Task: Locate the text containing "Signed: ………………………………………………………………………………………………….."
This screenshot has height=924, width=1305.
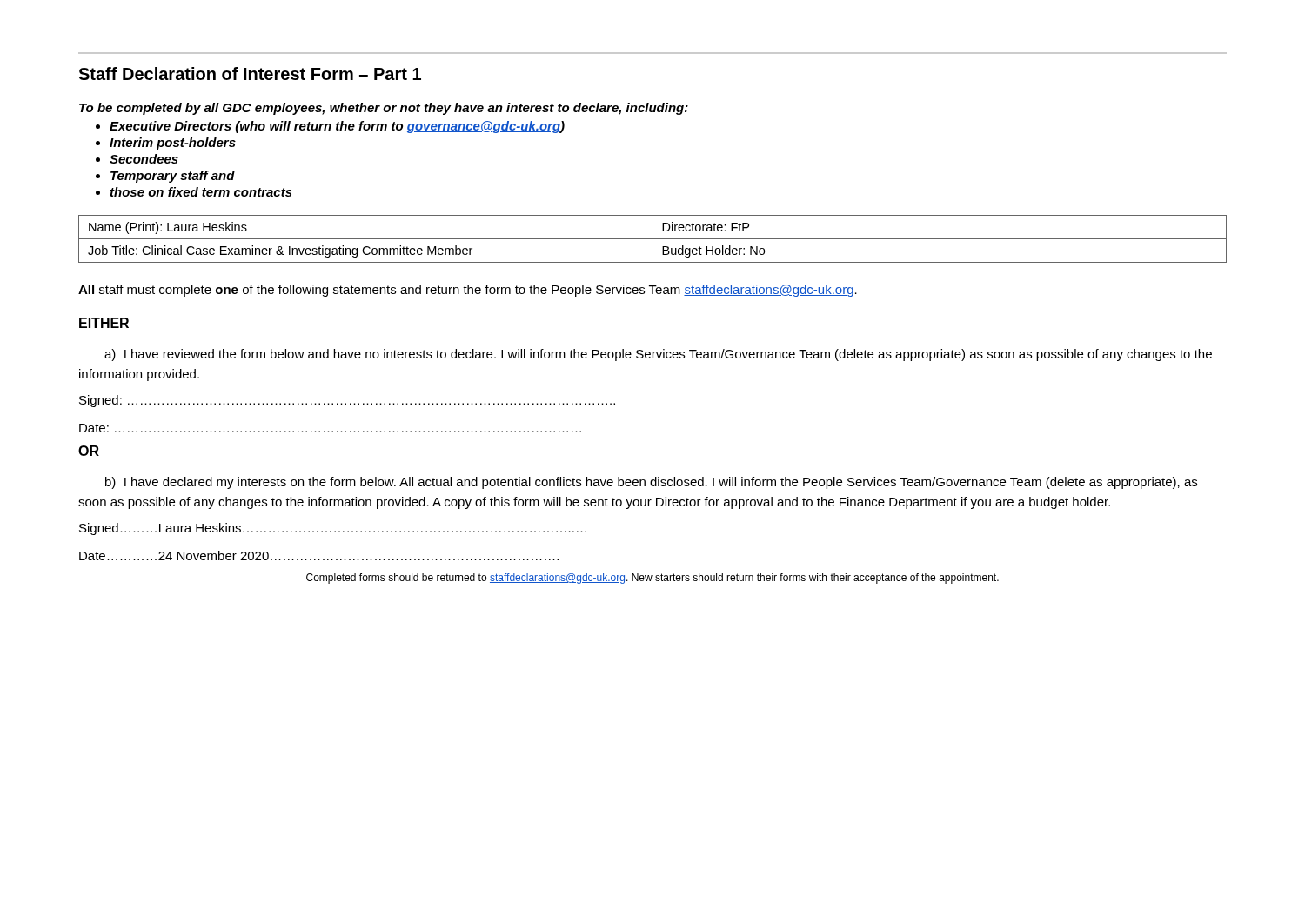Action: 347,401
